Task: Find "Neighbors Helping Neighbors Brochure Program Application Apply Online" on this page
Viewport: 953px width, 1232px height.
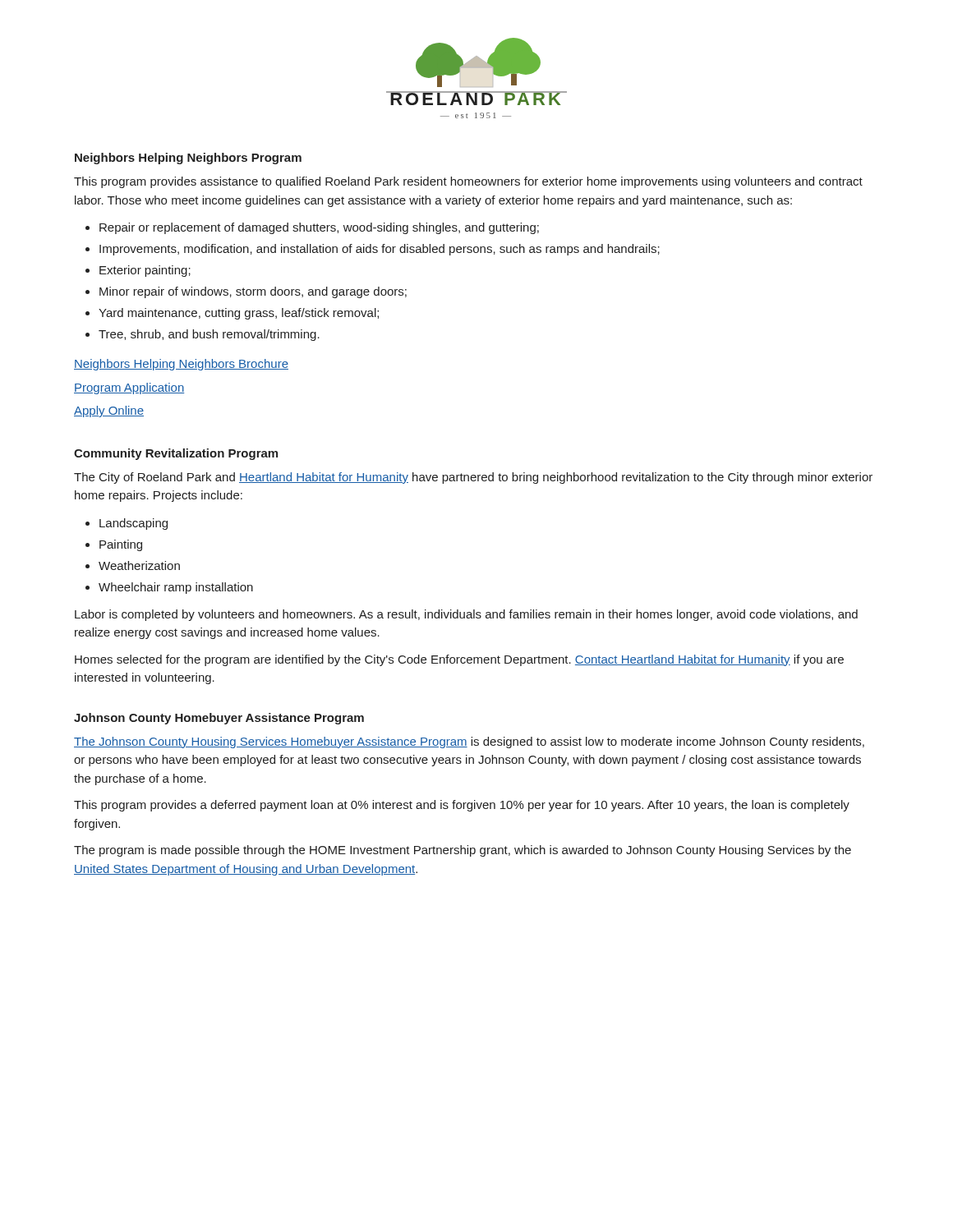Action: point(181,365)
